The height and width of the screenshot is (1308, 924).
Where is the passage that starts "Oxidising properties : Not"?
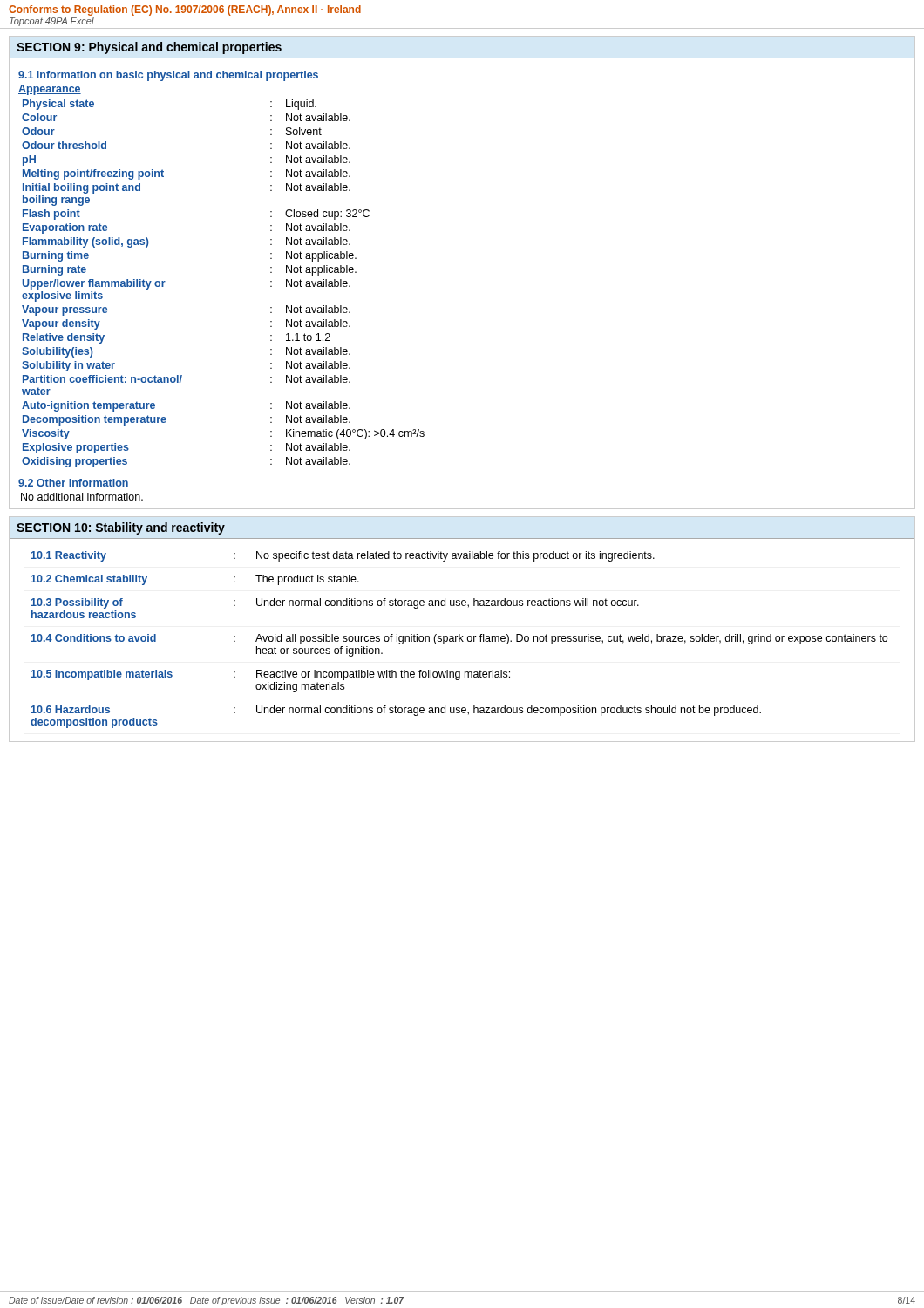click(x=79, y=463)
